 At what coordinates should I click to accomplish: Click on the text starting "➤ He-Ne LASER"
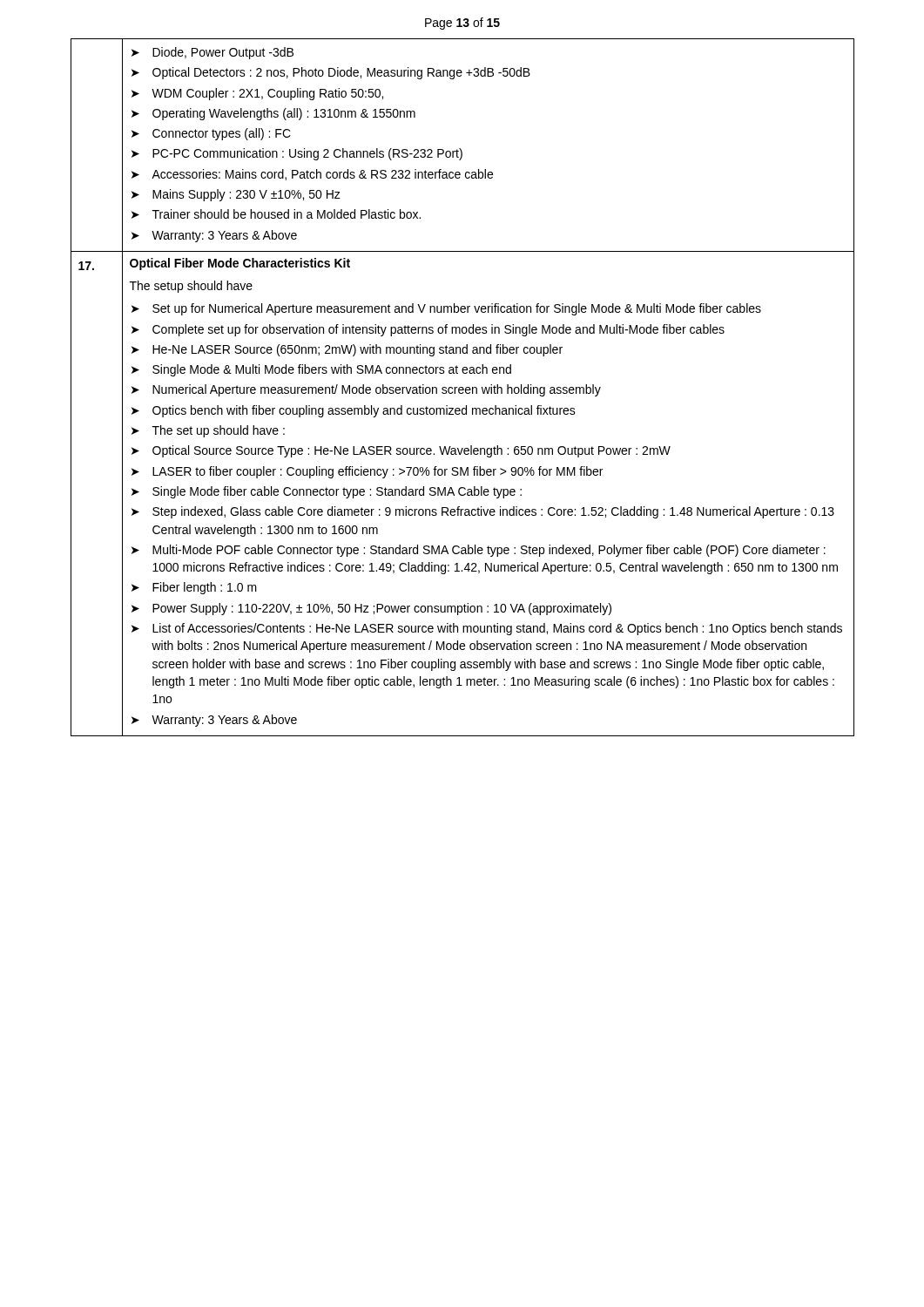(x=488, y=349)
